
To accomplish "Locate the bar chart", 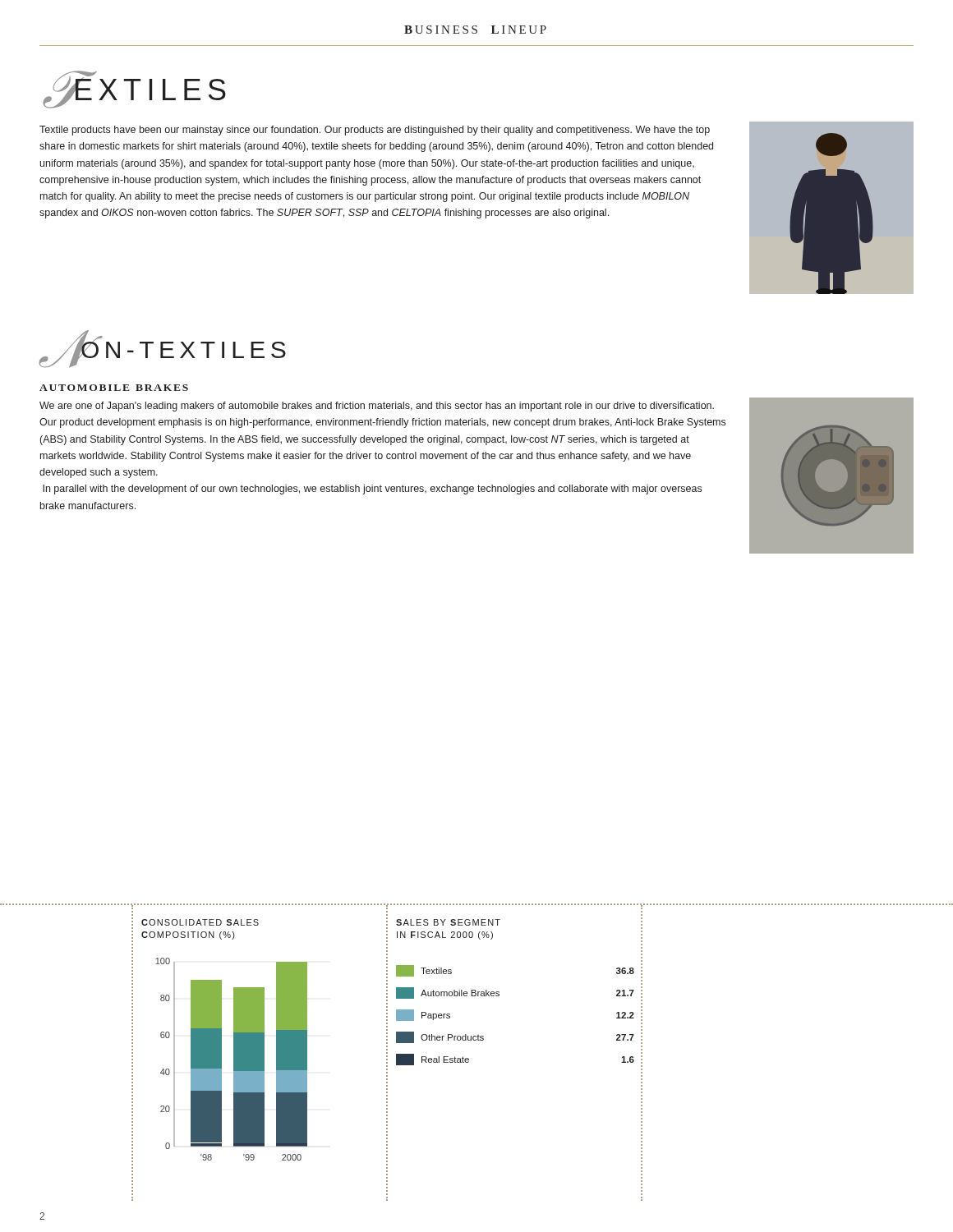I will (260, 1056).
